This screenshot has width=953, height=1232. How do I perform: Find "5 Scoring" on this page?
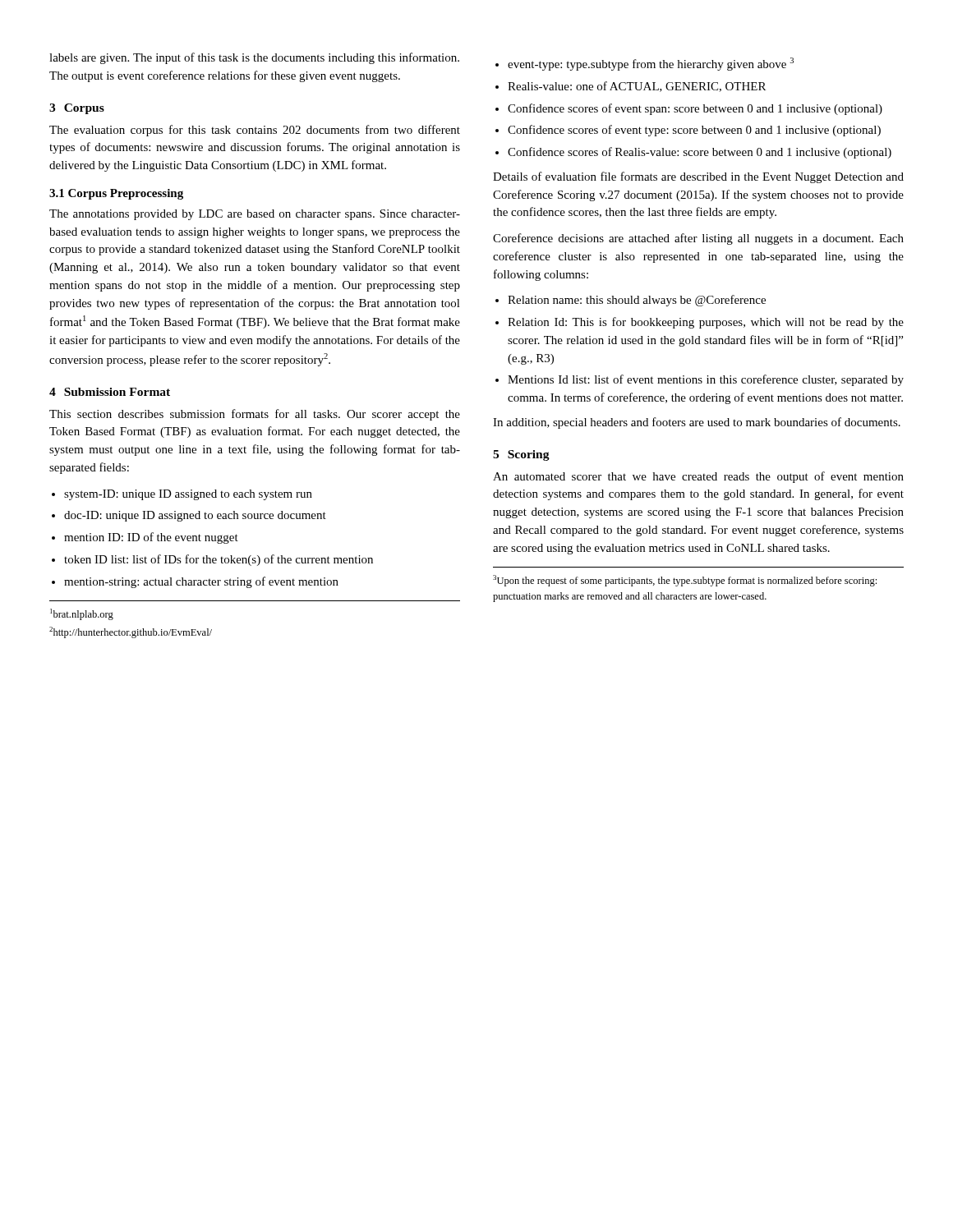pos(521,455)
